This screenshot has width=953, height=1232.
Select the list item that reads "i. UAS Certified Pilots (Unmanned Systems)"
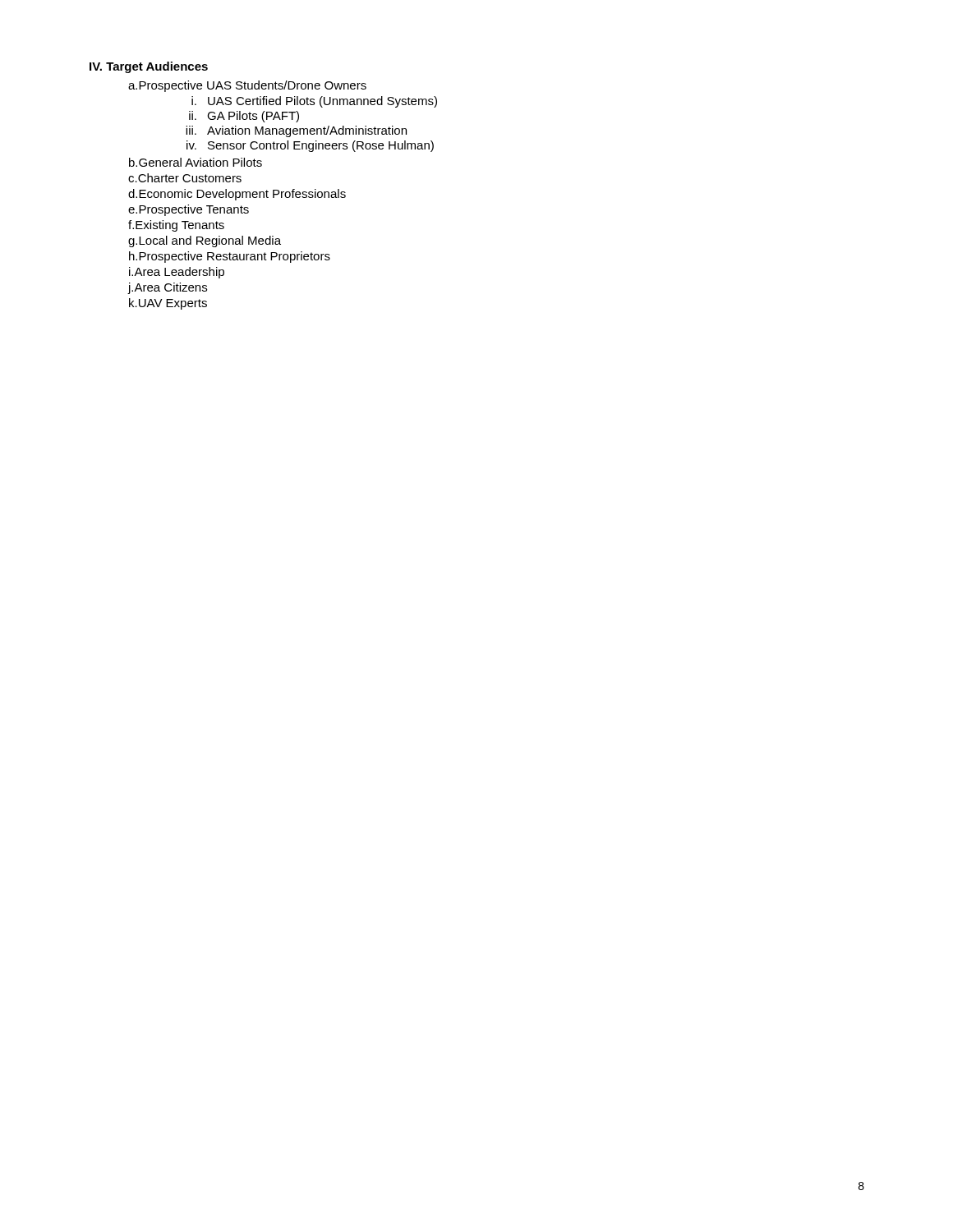(x=303, y=101)
